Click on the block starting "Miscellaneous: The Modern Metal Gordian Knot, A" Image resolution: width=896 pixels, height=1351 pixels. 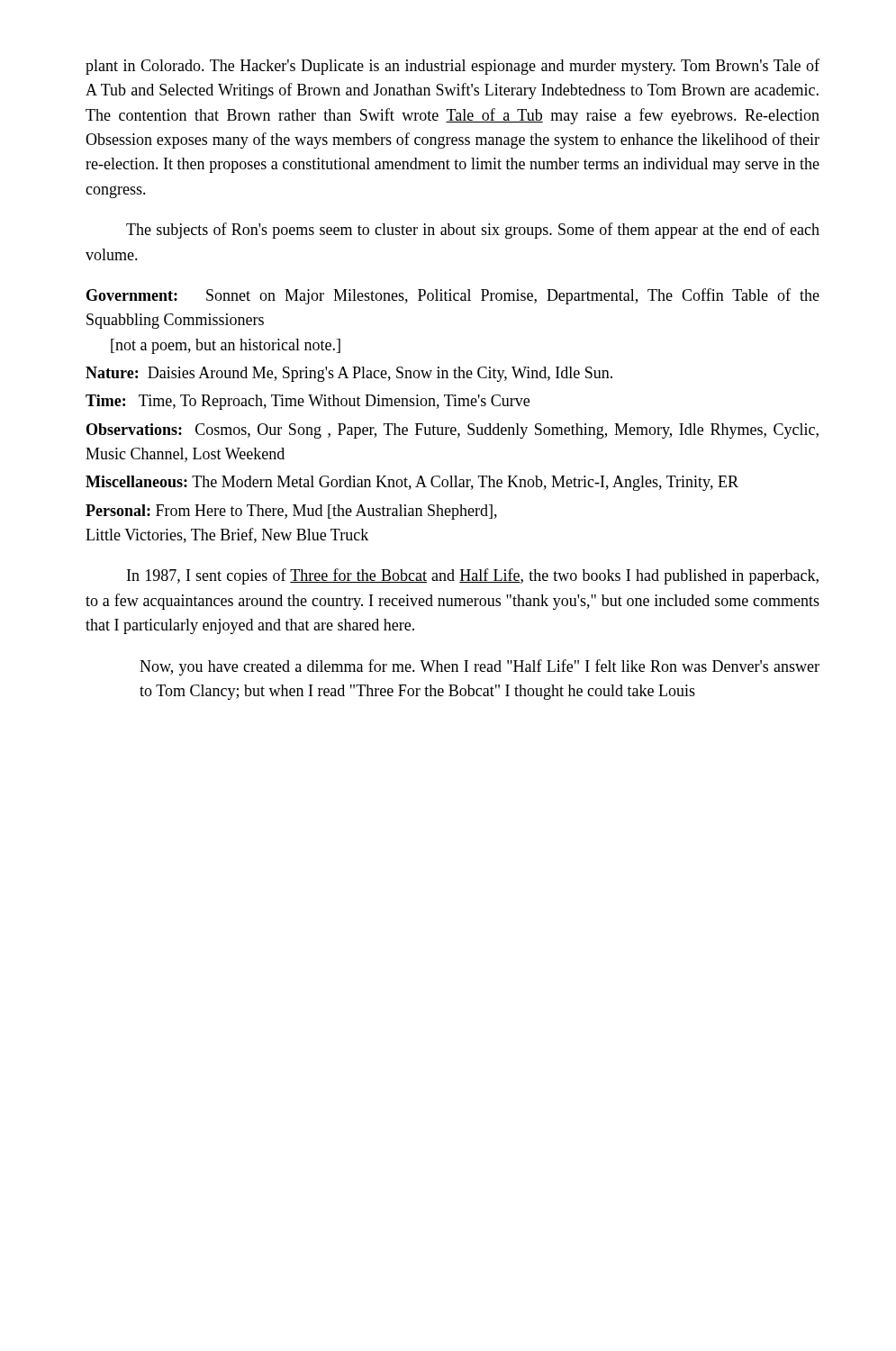[412, 482]
